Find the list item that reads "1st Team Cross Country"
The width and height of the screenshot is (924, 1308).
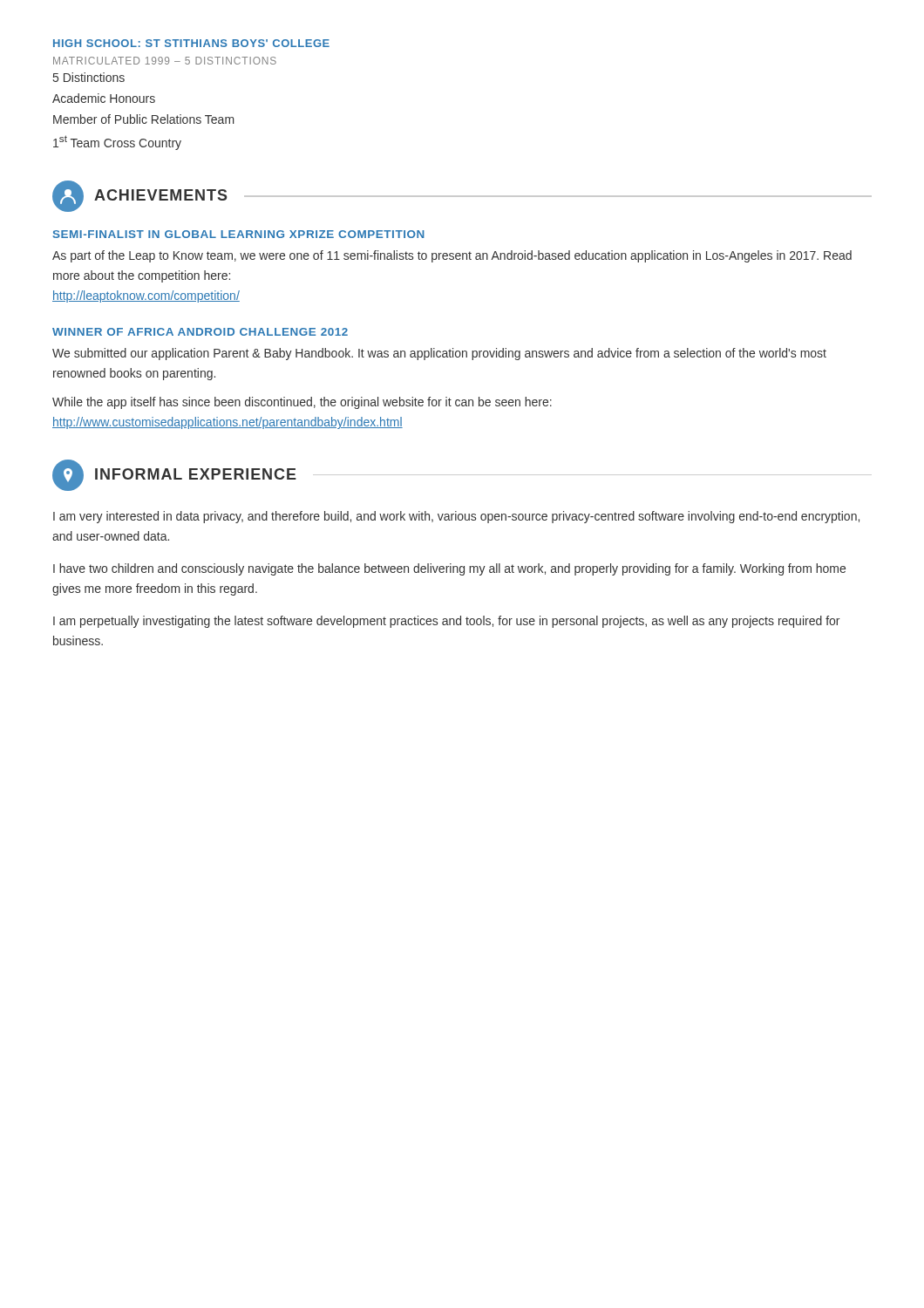click(x=117, y=143)
